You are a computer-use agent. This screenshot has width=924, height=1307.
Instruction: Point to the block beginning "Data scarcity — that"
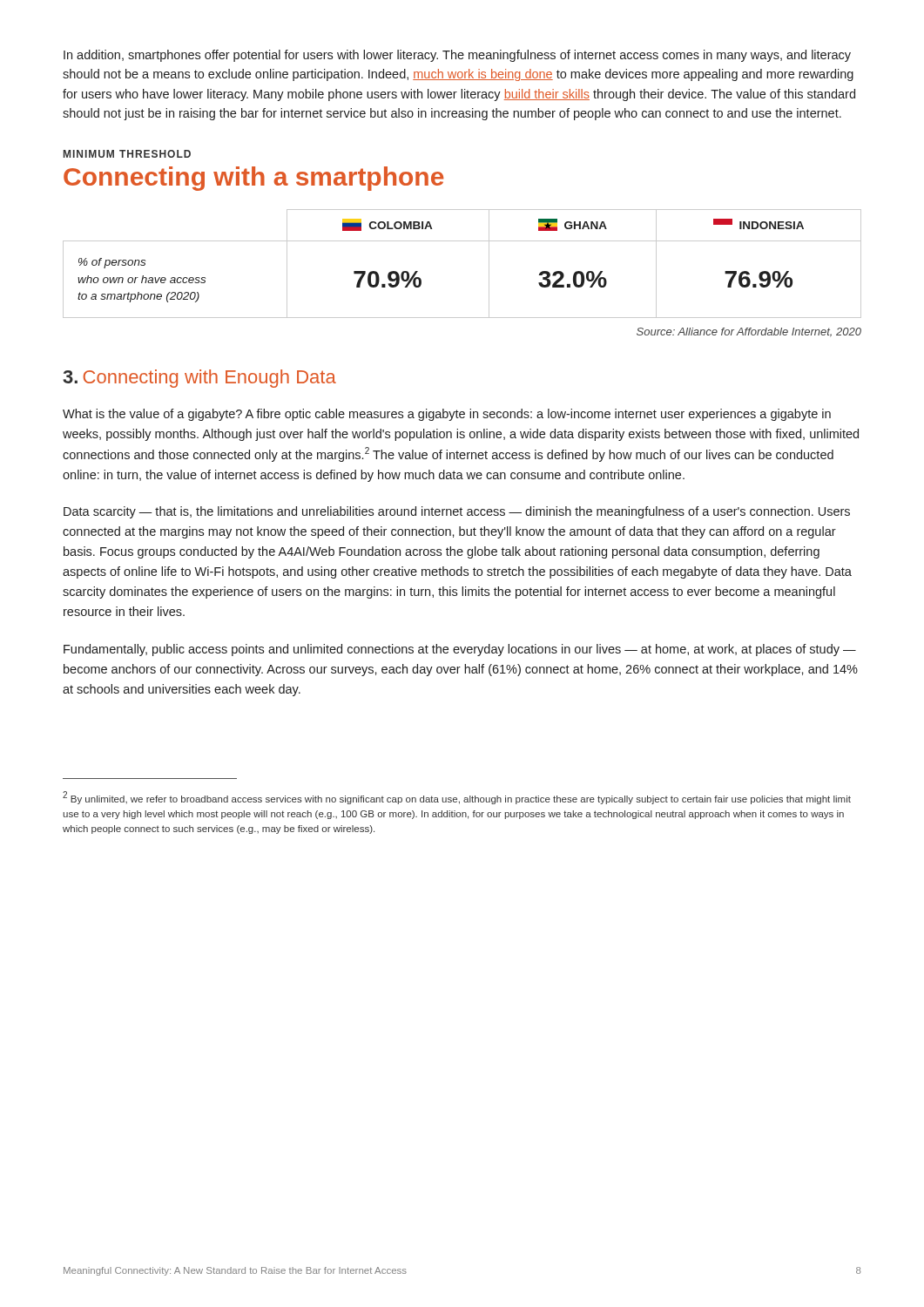point(457,562)
